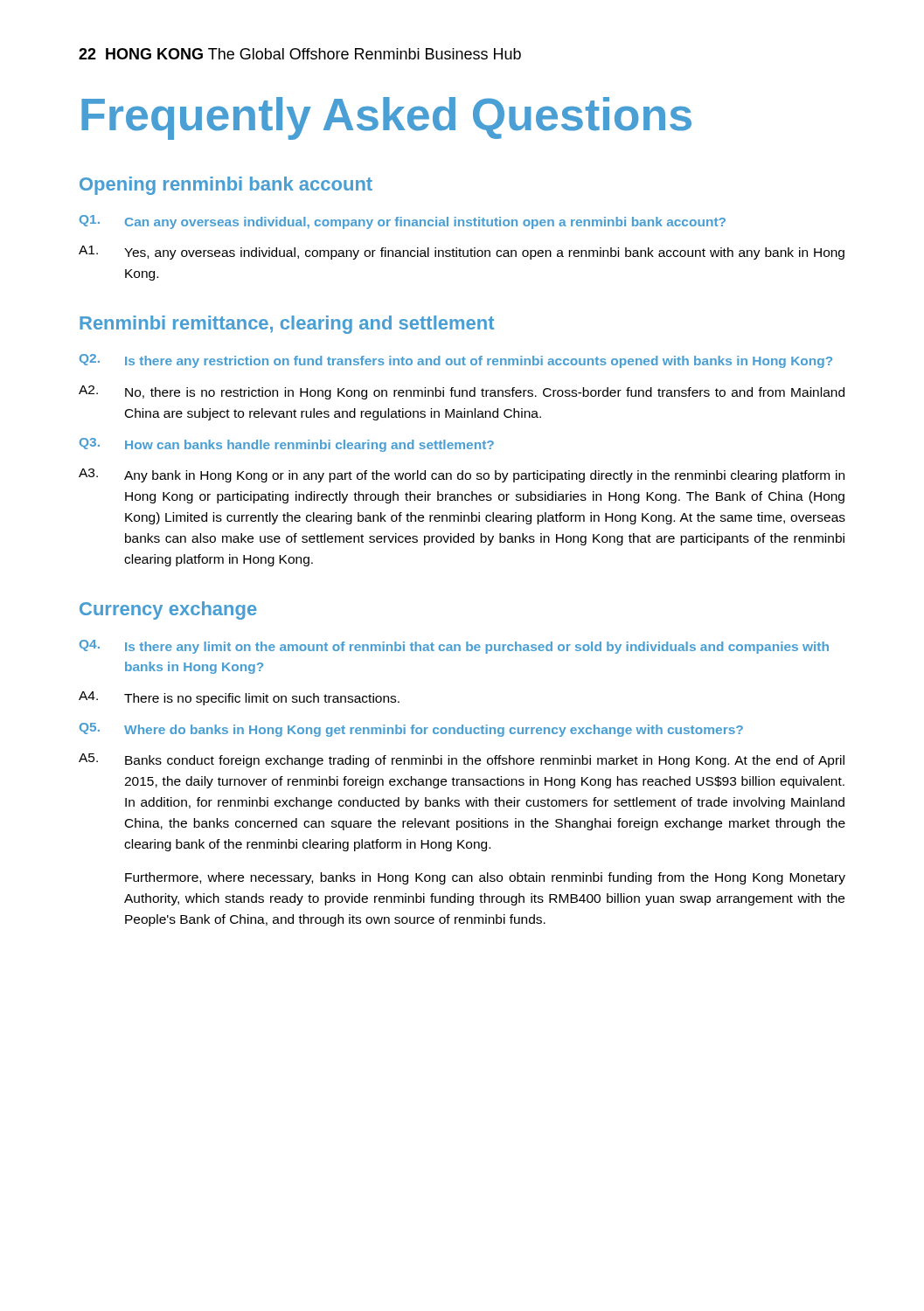Where does it say "Renminbi remittance, clearing and settlement"?
924x1311 pixels.
point(287,323)
